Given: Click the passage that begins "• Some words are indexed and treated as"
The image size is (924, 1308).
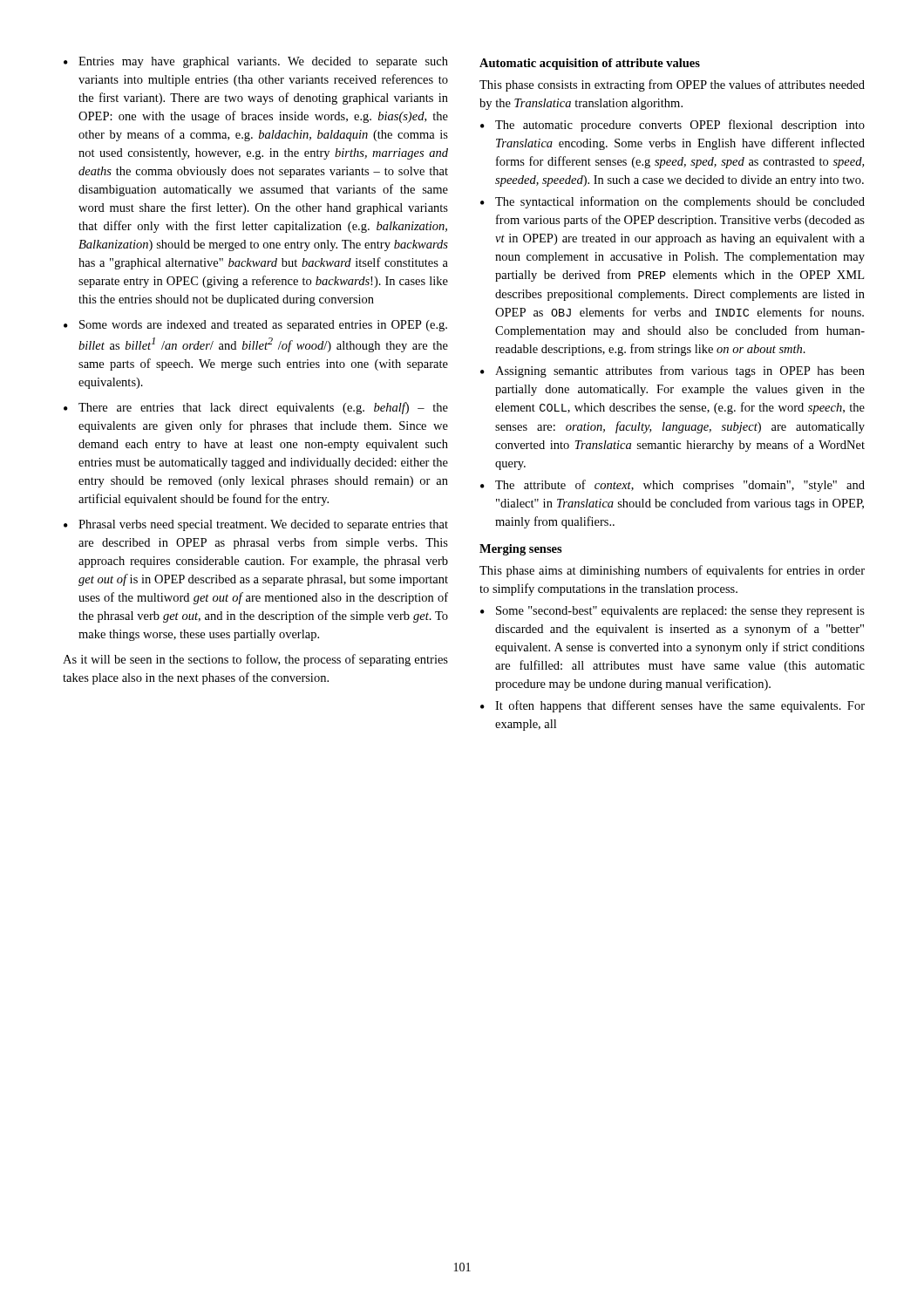Looking at the screenshot, I should click(x=255, y=354).
